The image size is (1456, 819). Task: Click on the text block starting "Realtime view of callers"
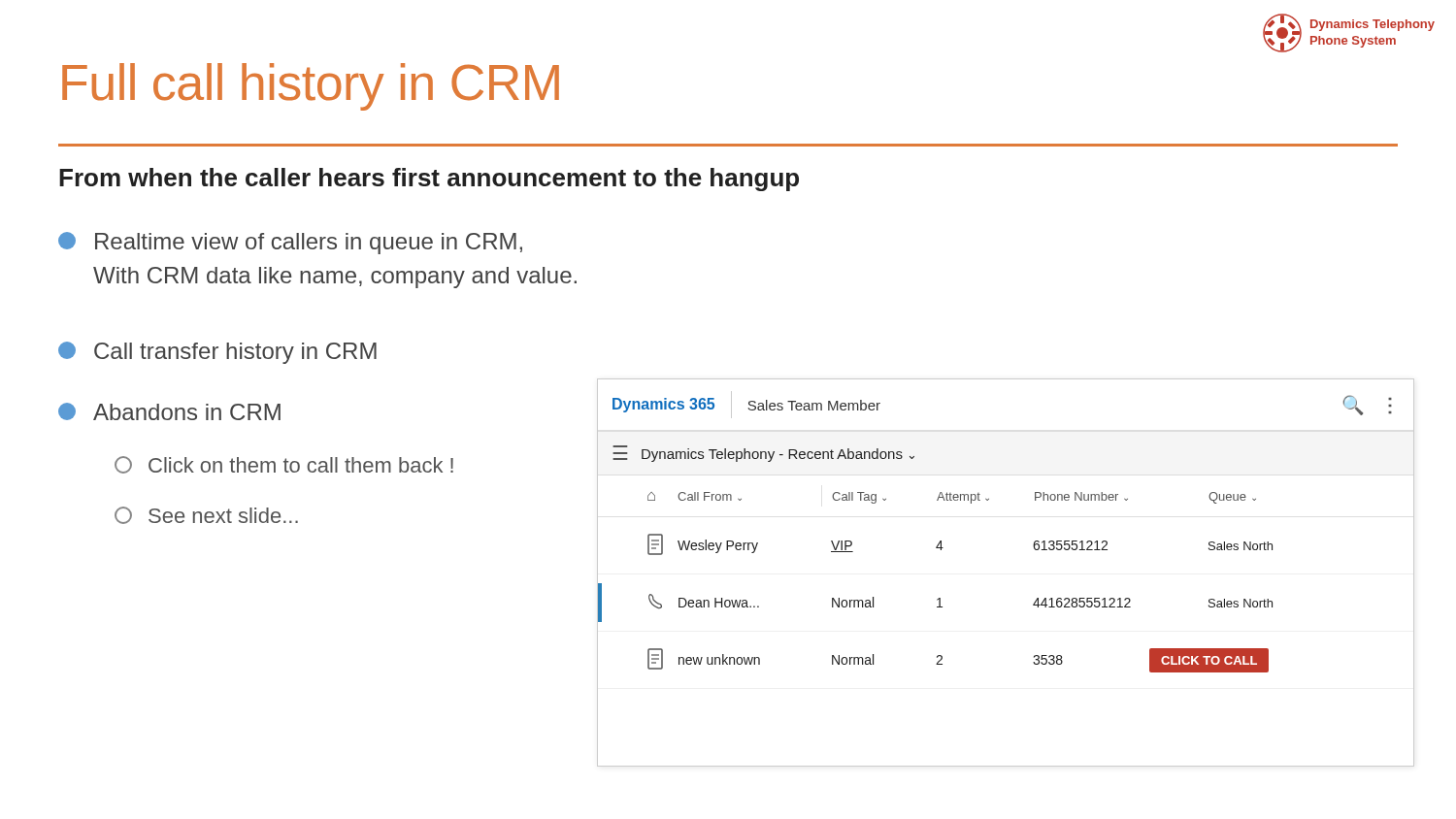[318, 259]
